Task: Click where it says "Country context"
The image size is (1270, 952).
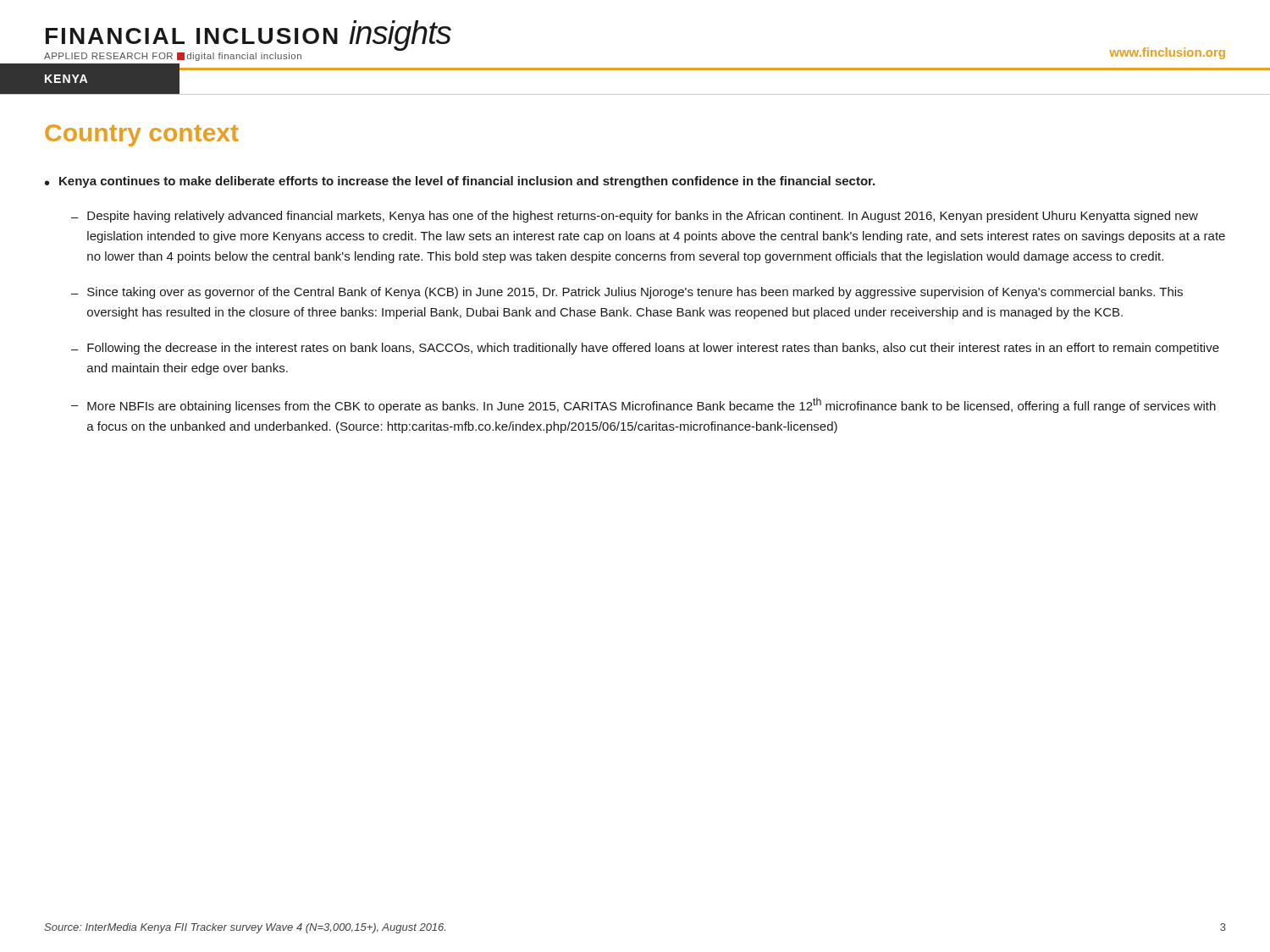Action: tap(141, 132)
